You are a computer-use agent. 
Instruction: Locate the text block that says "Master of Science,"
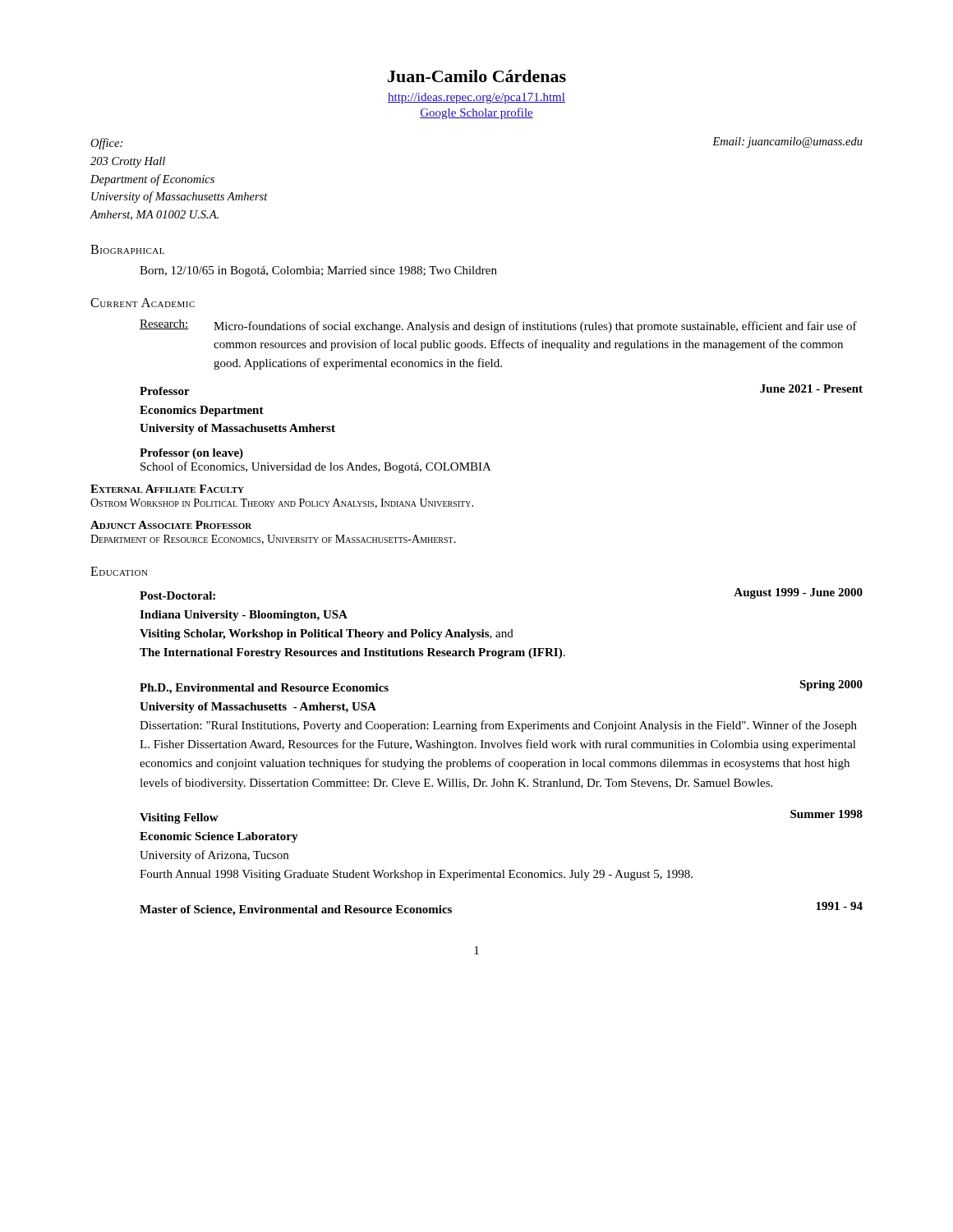[296, 909]
